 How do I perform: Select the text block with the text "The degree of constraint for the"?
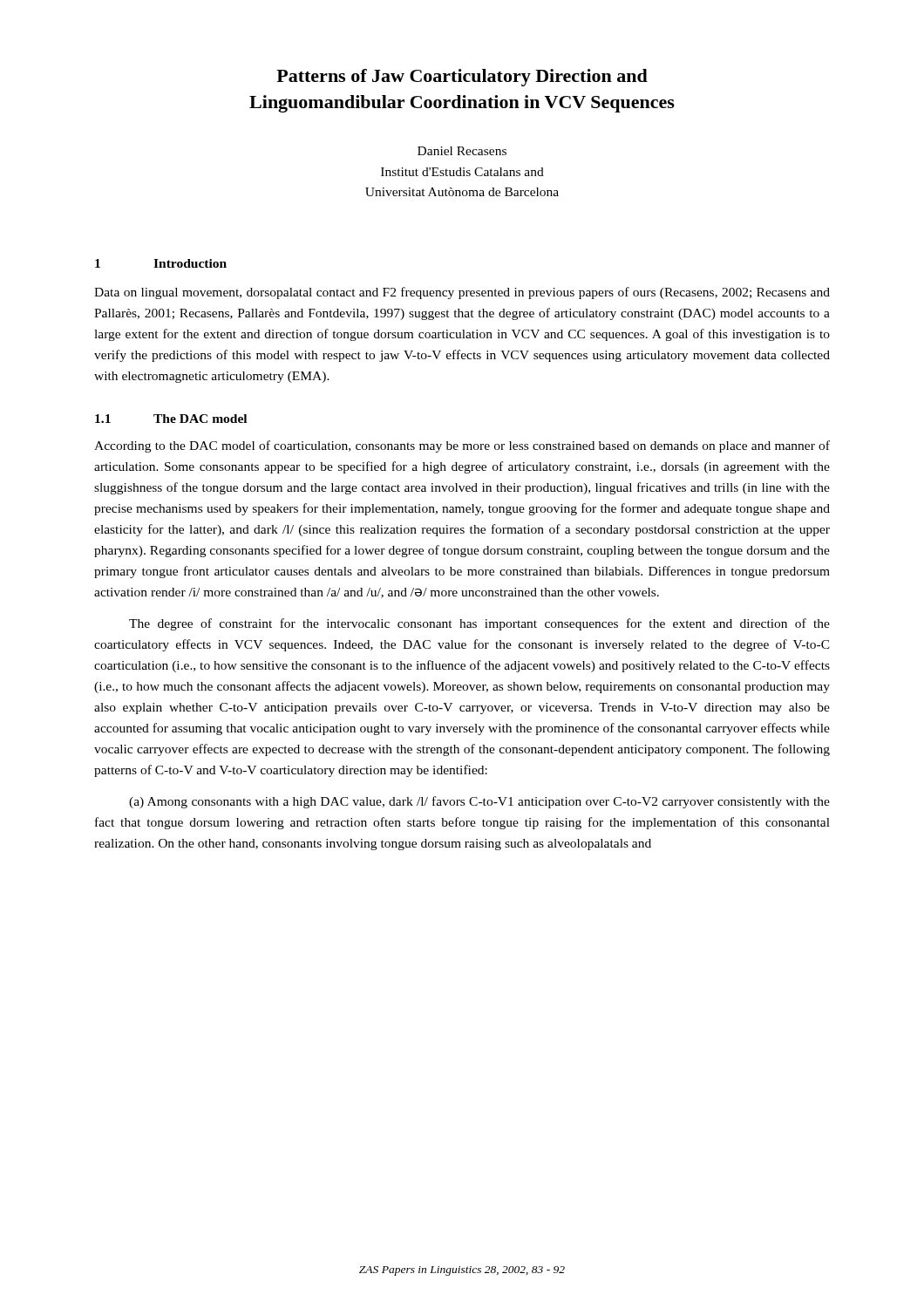point(462,697)
